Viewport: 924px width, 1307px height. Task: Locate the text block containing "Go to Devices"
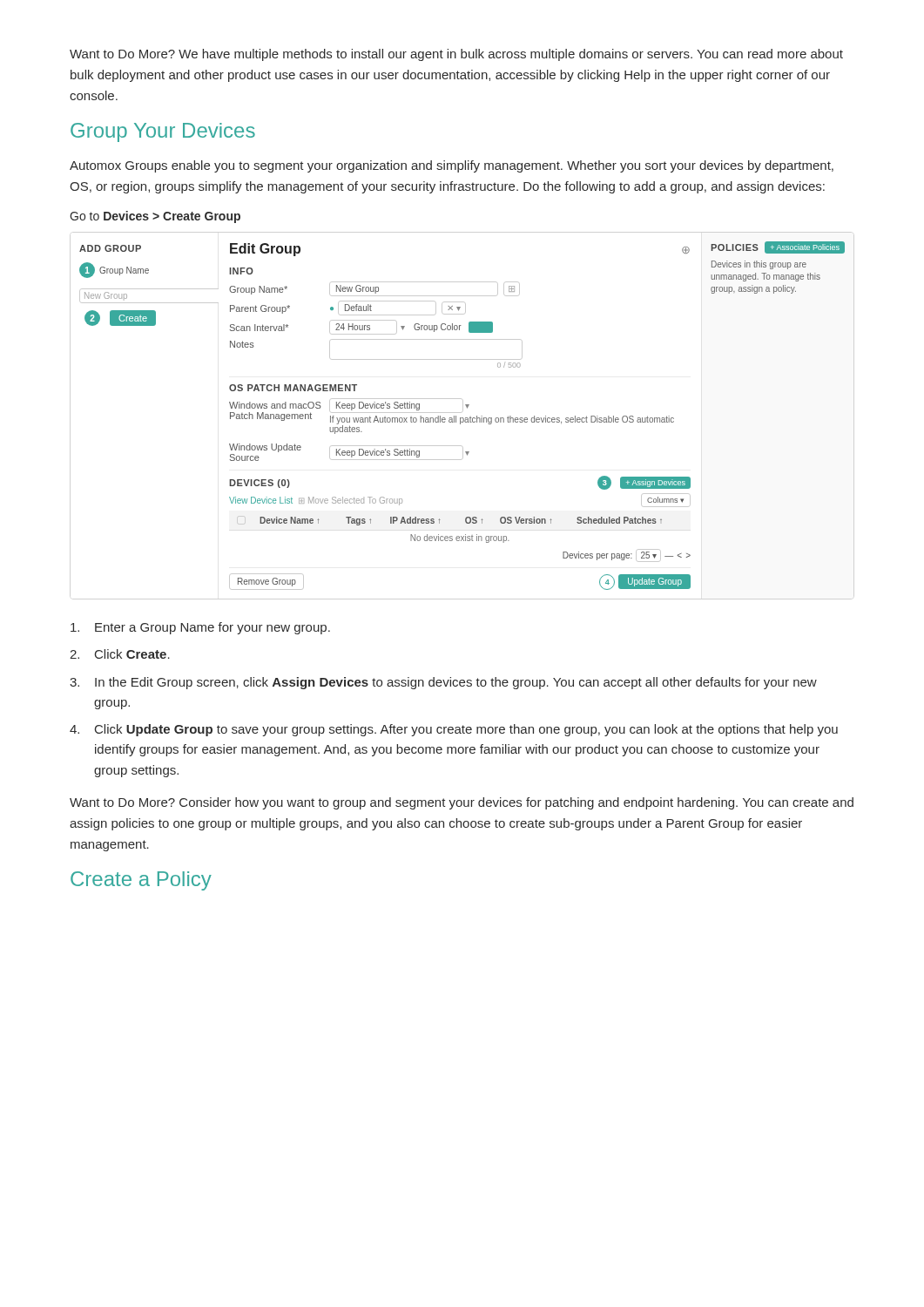click(155, 216)
